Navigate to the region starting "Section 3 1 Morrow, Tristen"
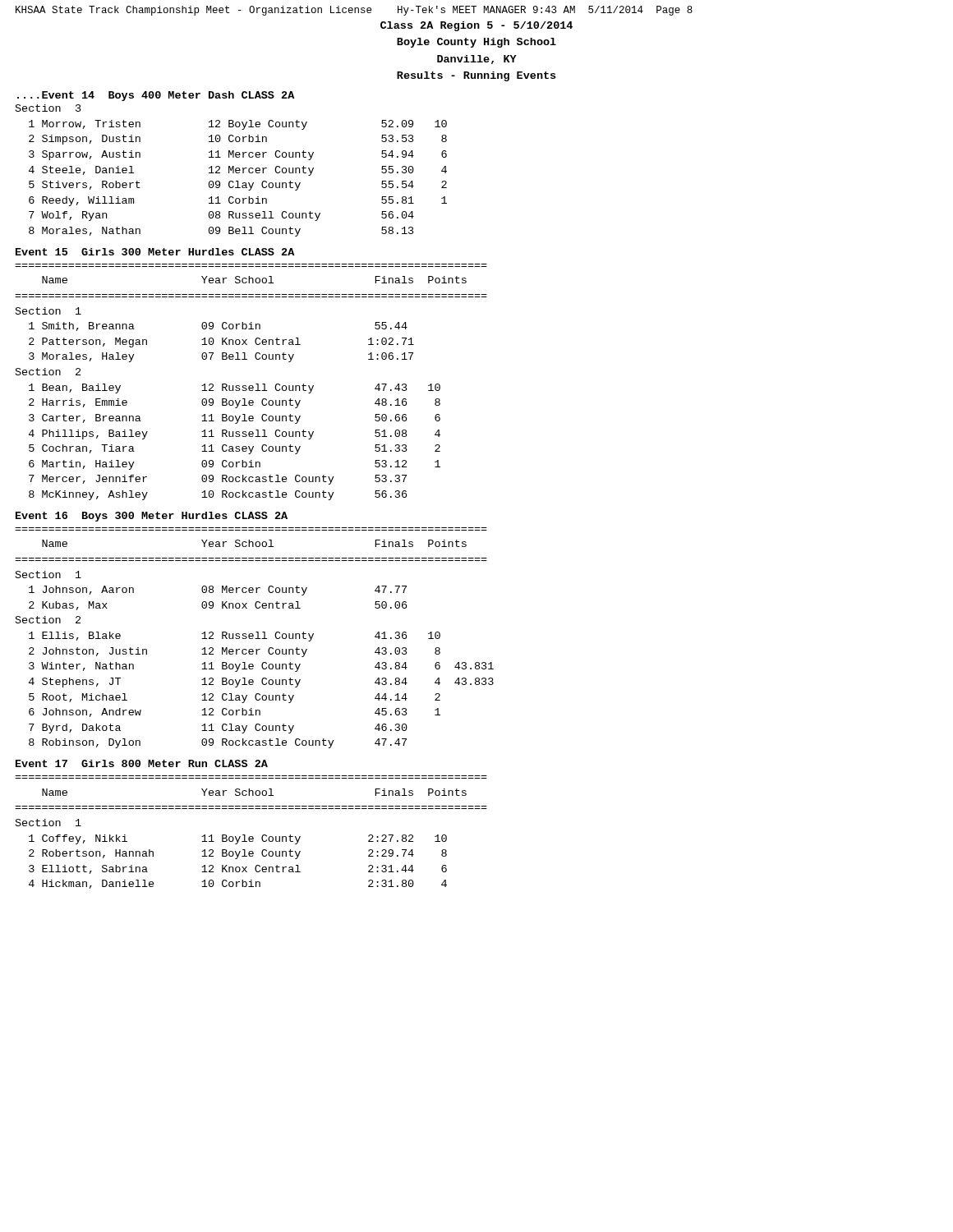The width and height of the screenshot is (953, 1232). coord(48,108)
